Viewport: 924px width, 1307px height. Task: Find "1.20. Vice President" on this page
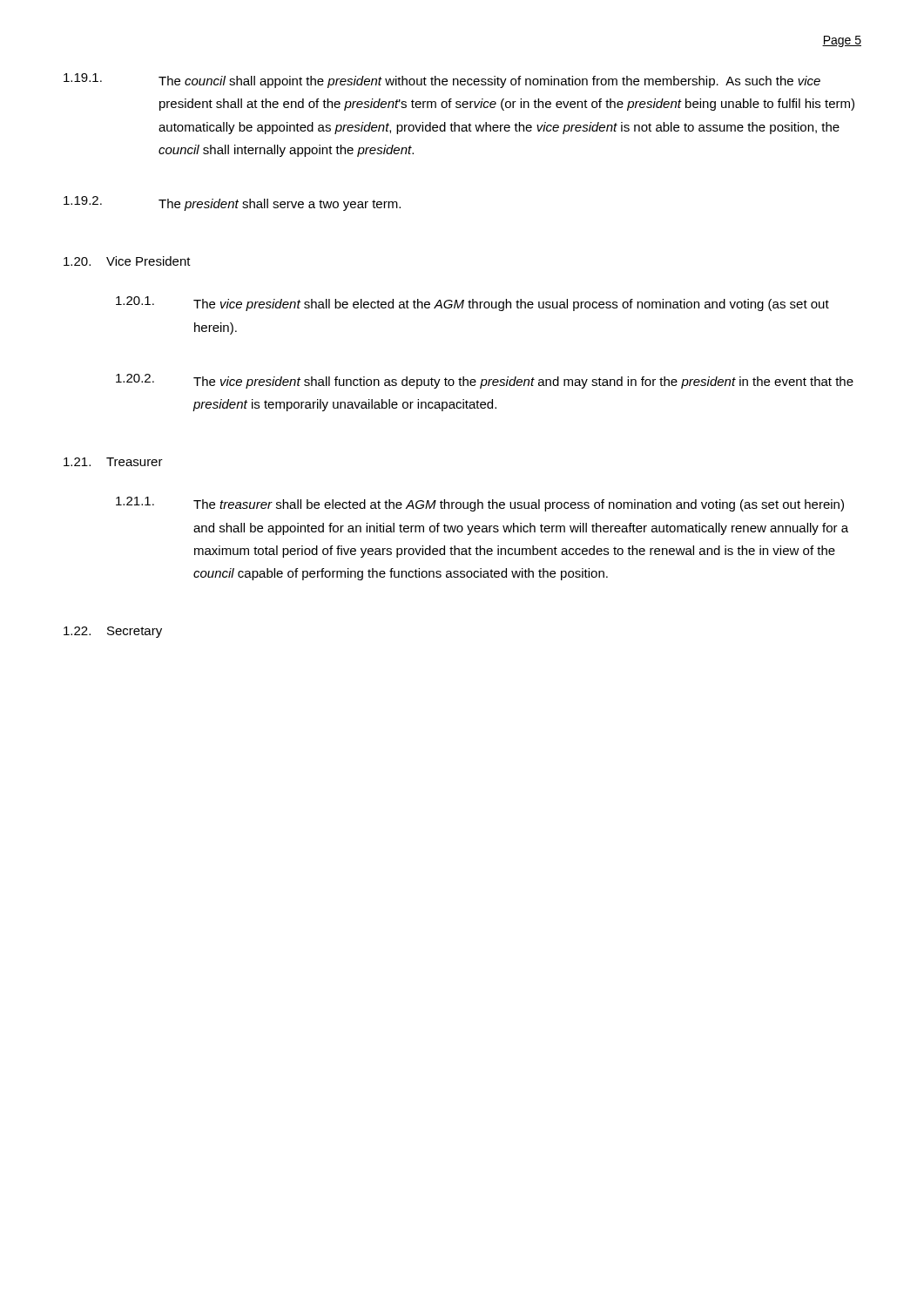(x=126, y=261)
